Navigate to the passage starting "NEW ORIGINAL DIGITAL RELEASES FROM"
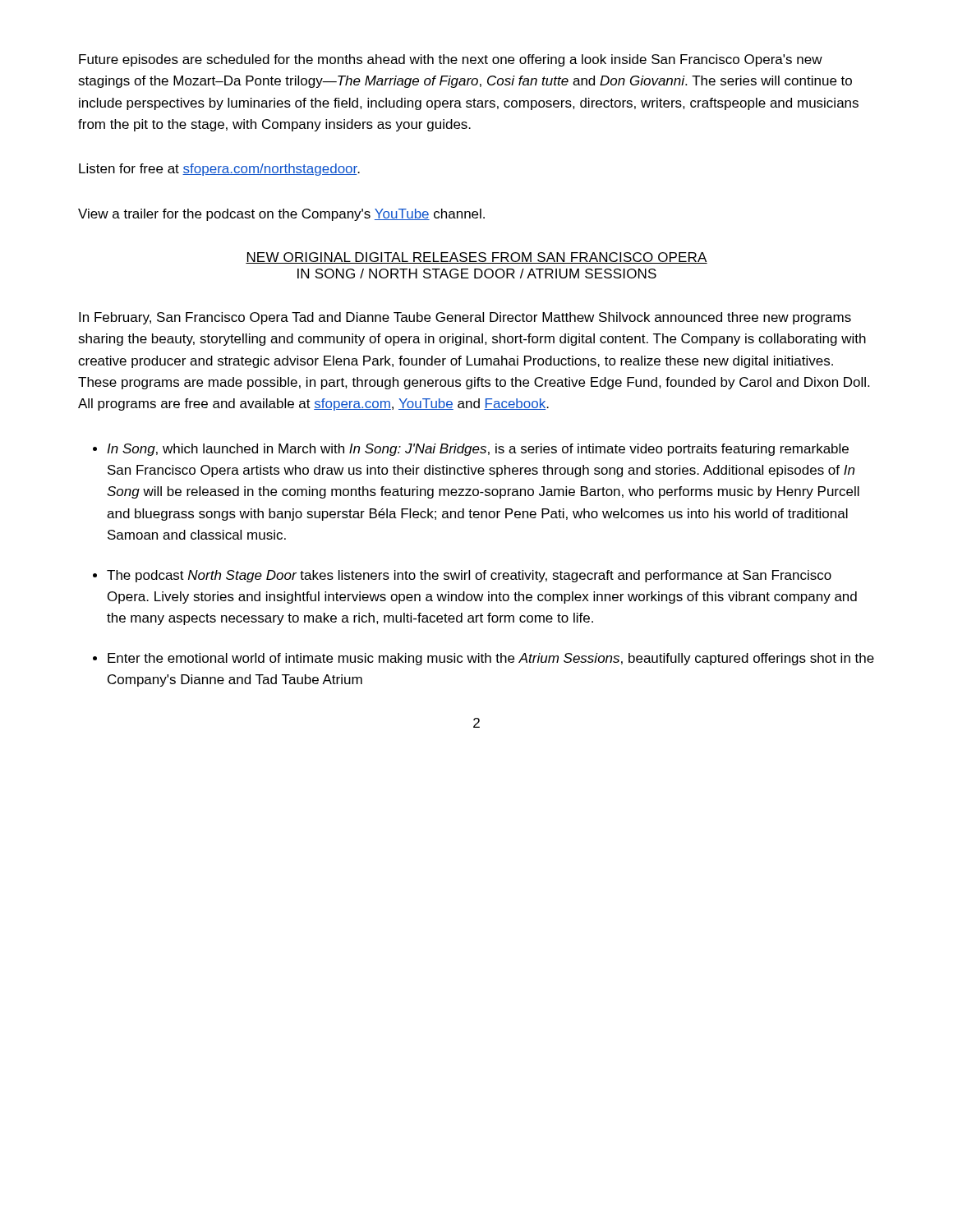This screenshot has height=1232, width=953. pos(476,266)
